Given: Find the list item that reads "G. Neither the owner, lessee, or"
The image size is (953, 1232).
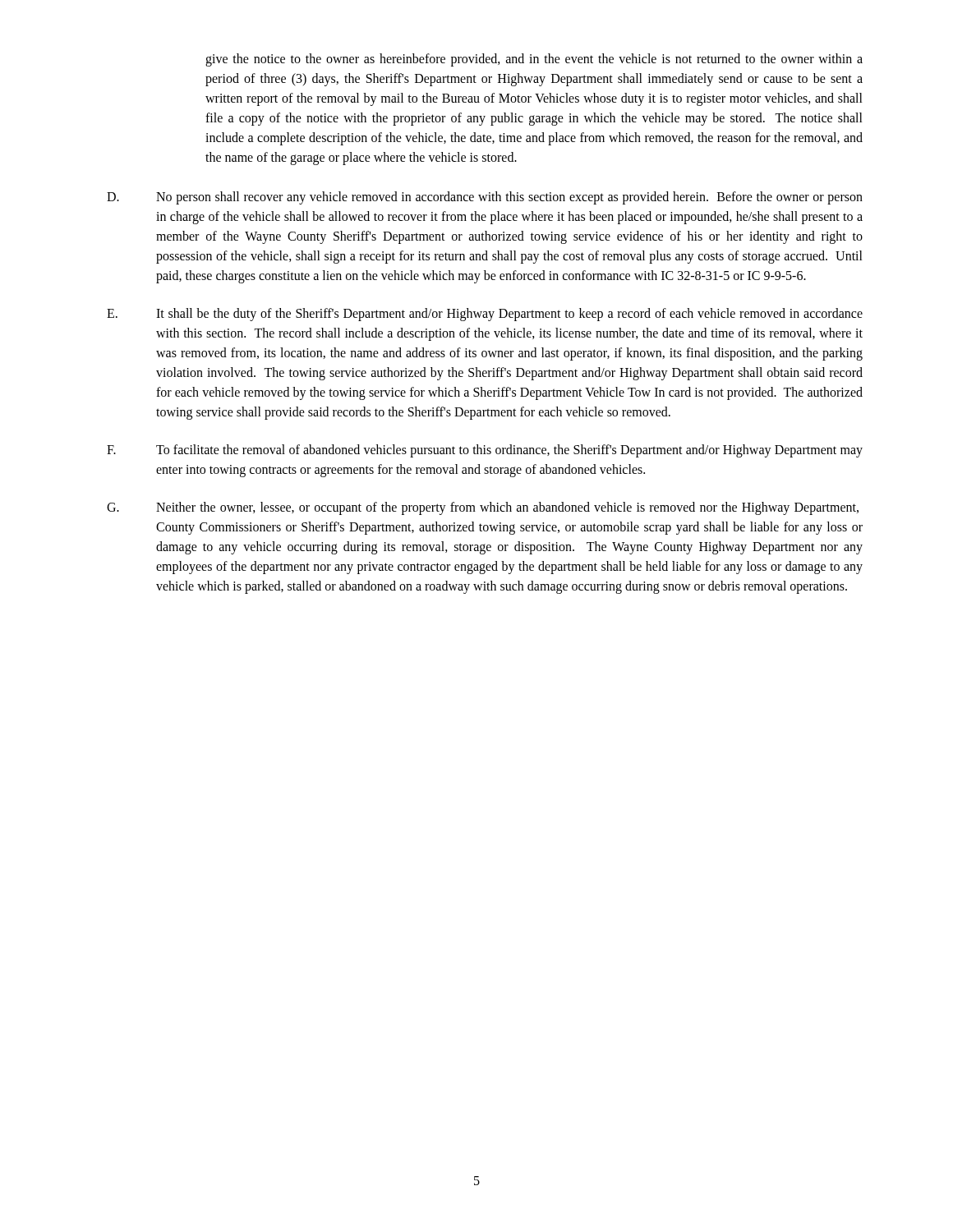Looking at the screenshot, I should [485, 547].
